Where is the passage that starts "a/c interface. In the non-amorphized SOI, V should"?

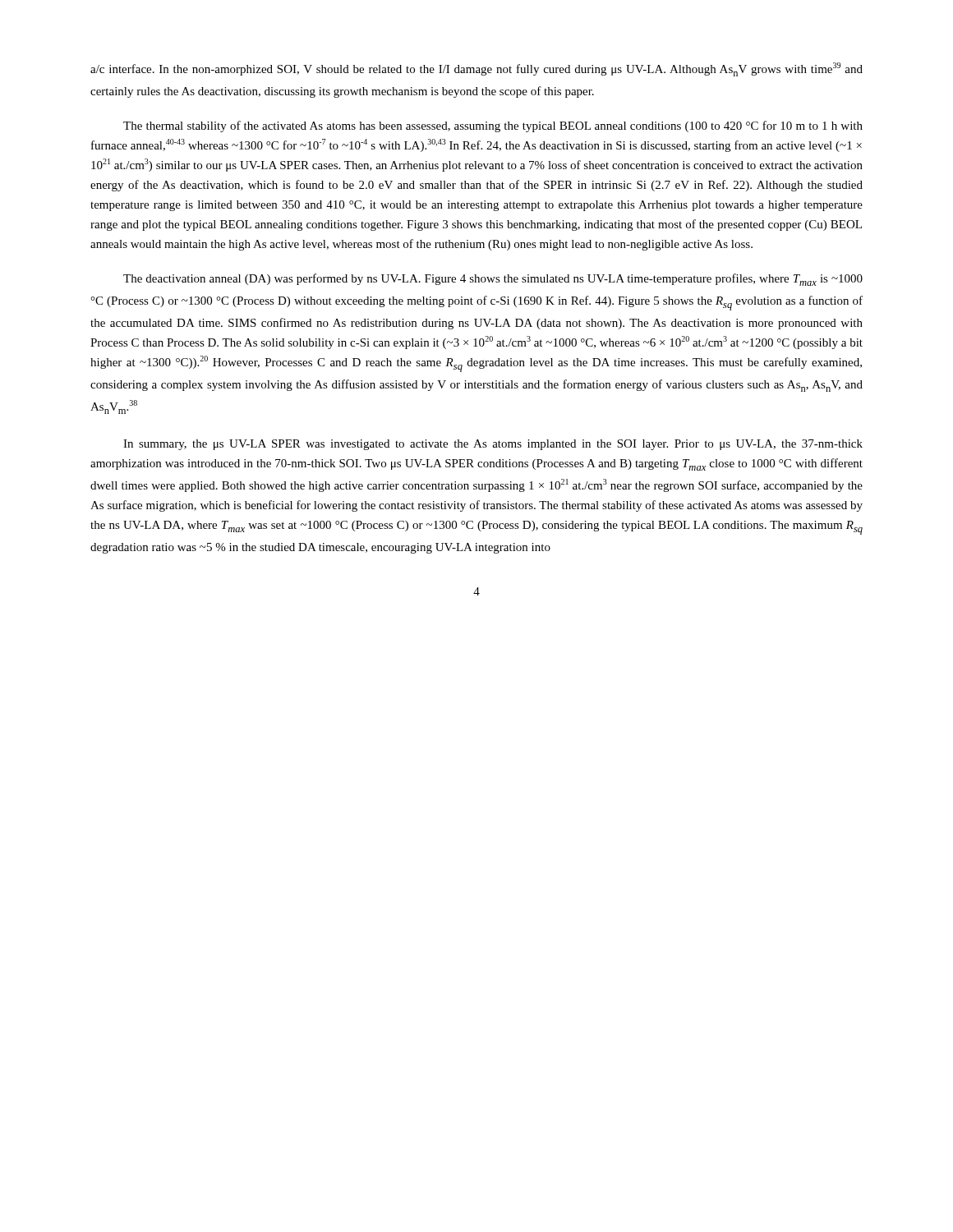(476, 79)
